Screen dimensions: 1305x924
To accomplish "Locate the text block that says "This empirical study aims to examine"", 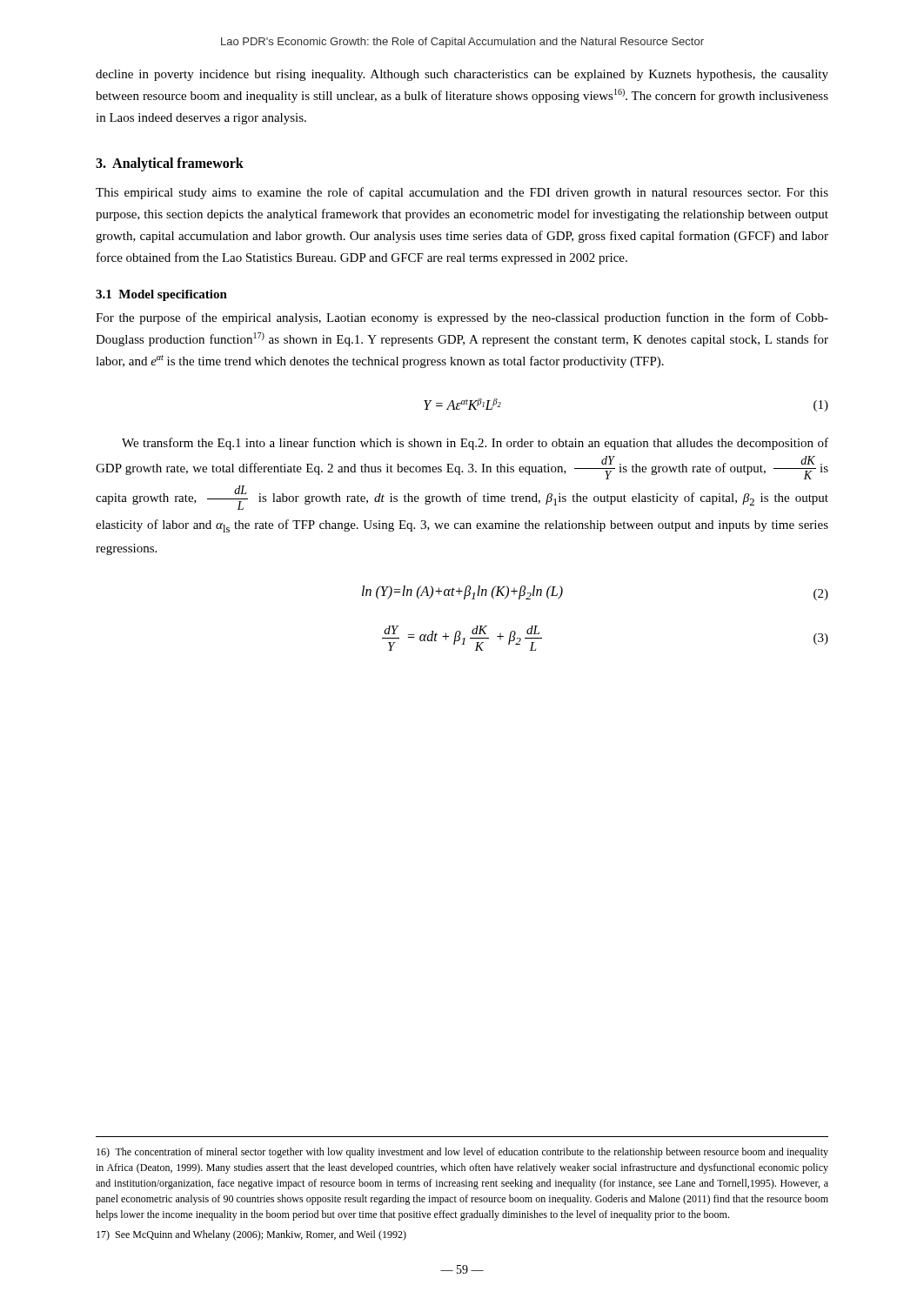I will click(462, 225).
